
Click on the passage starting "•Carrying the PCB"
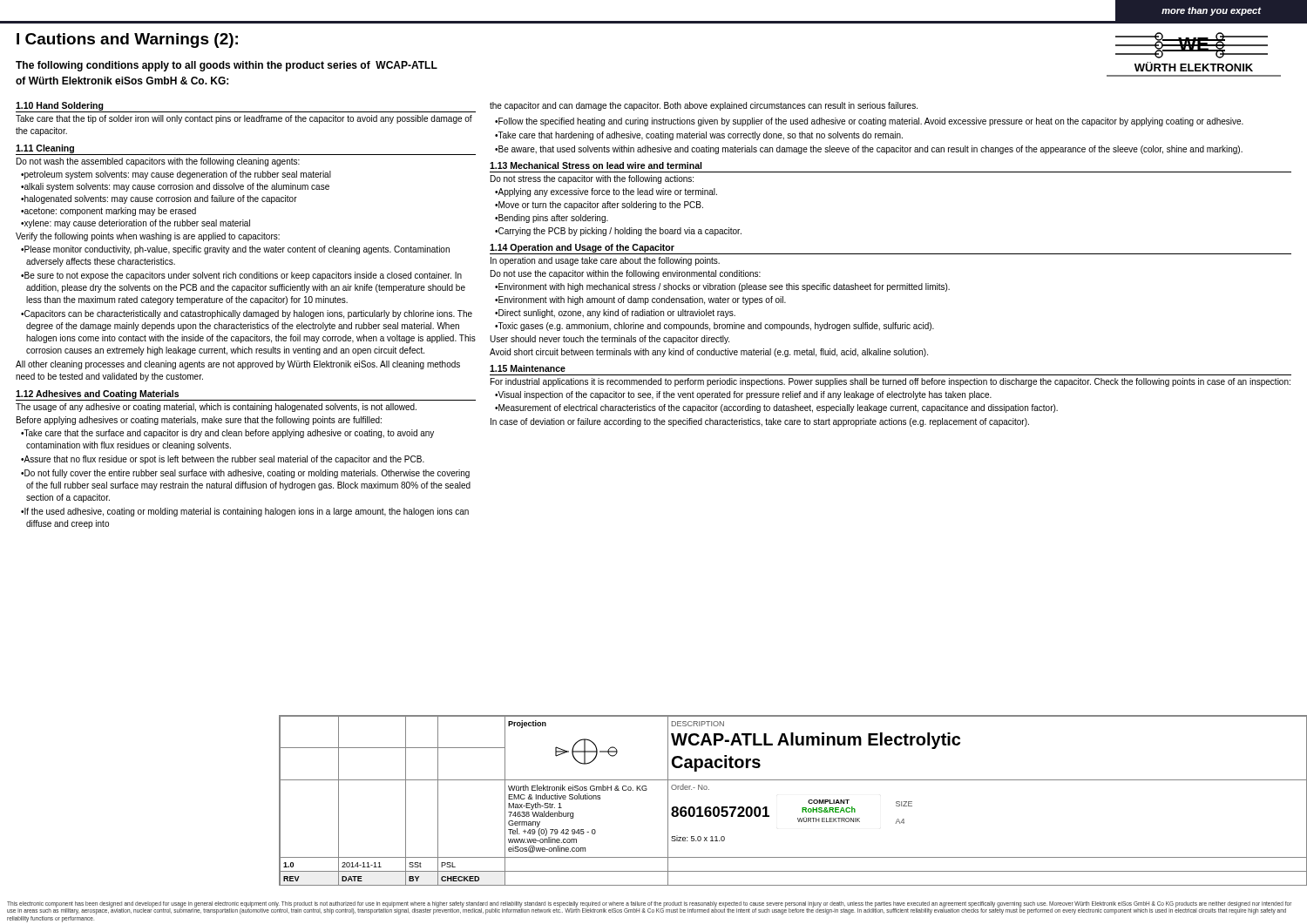pyautogui.click(x=618, y=232)
